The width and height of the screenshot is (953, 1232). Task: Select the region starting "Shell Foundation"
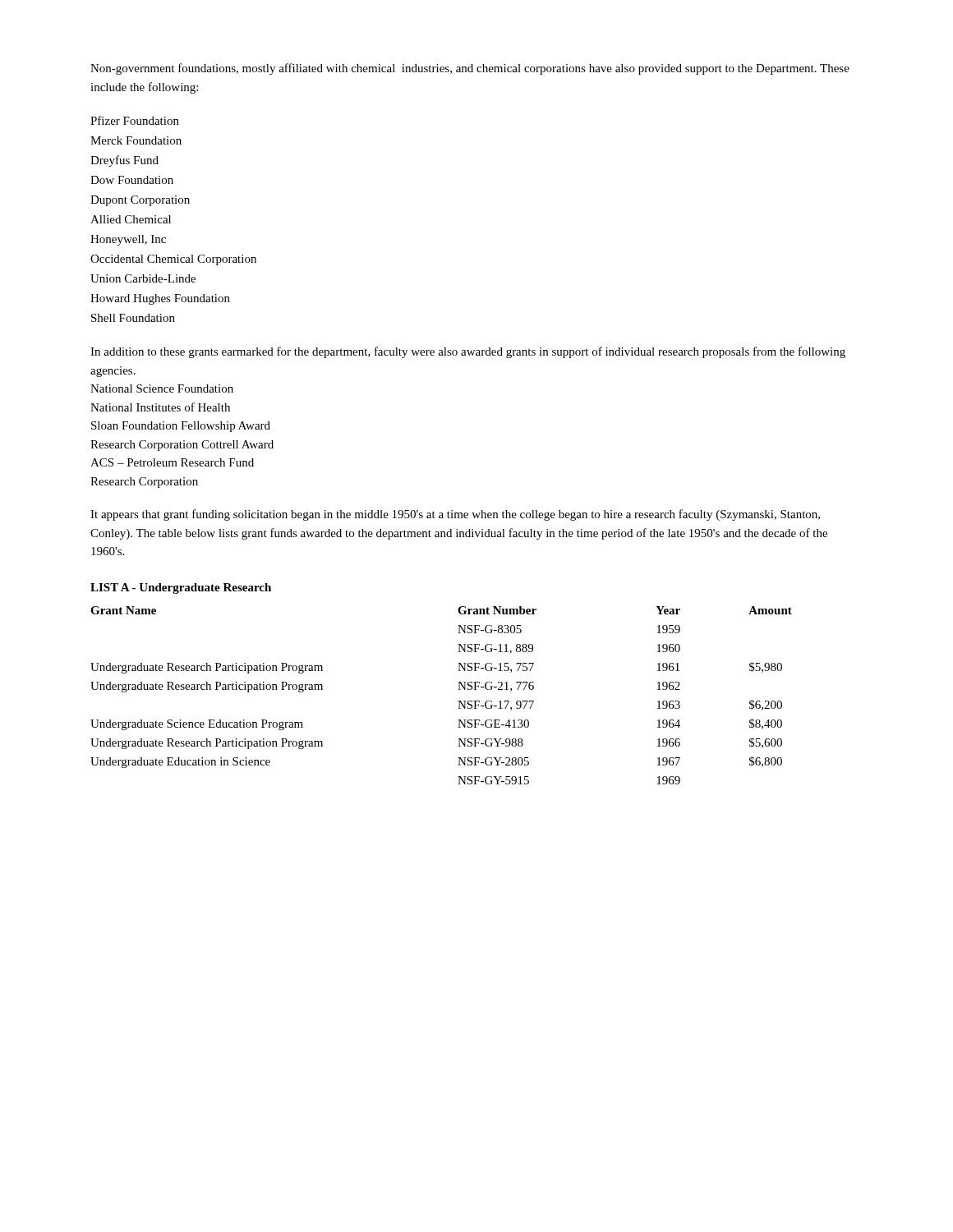point(133,318)
